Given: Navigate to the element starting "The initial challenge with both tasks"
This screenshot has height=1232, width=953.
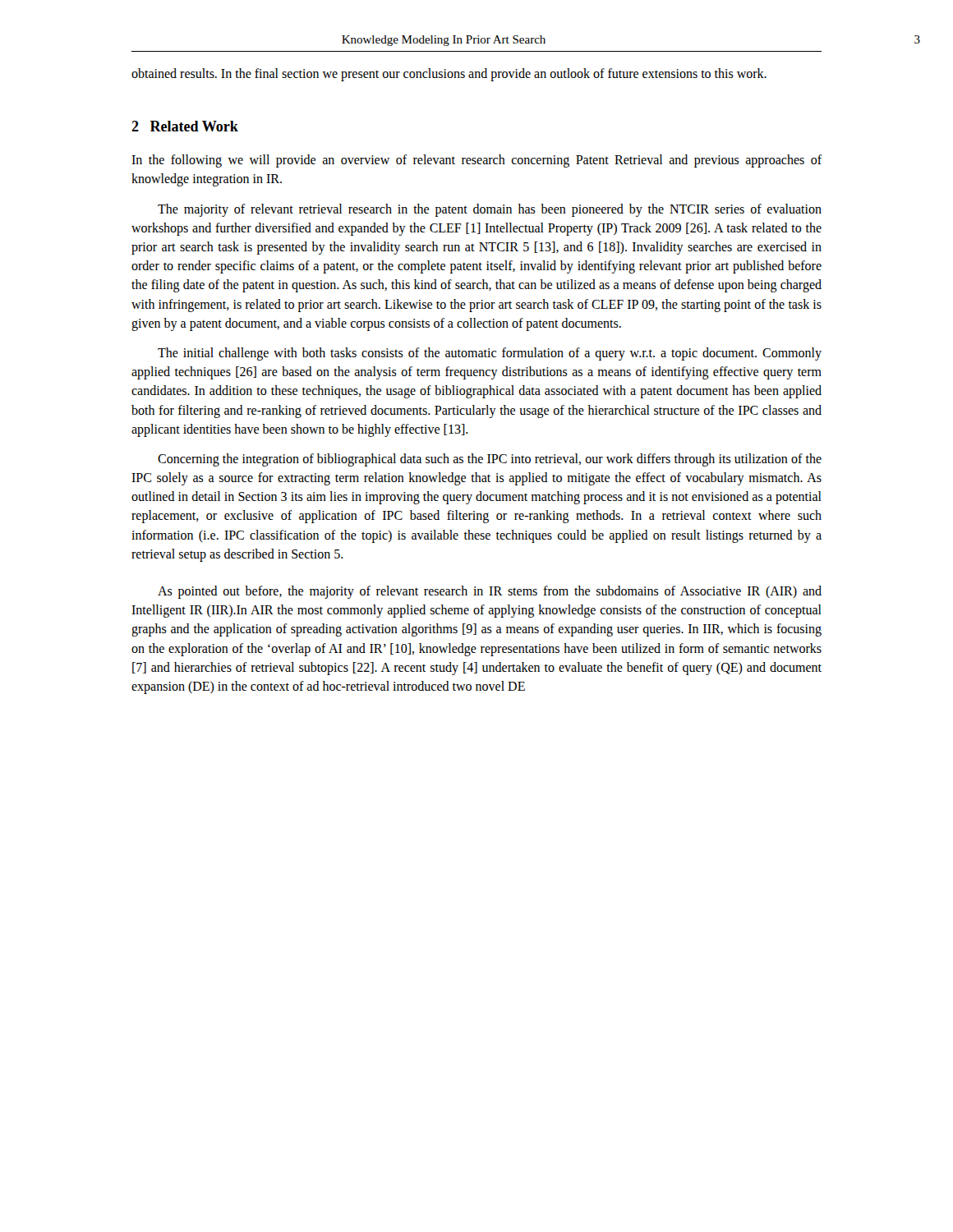Looking at the screenshot, I should (x=476, y=391).
